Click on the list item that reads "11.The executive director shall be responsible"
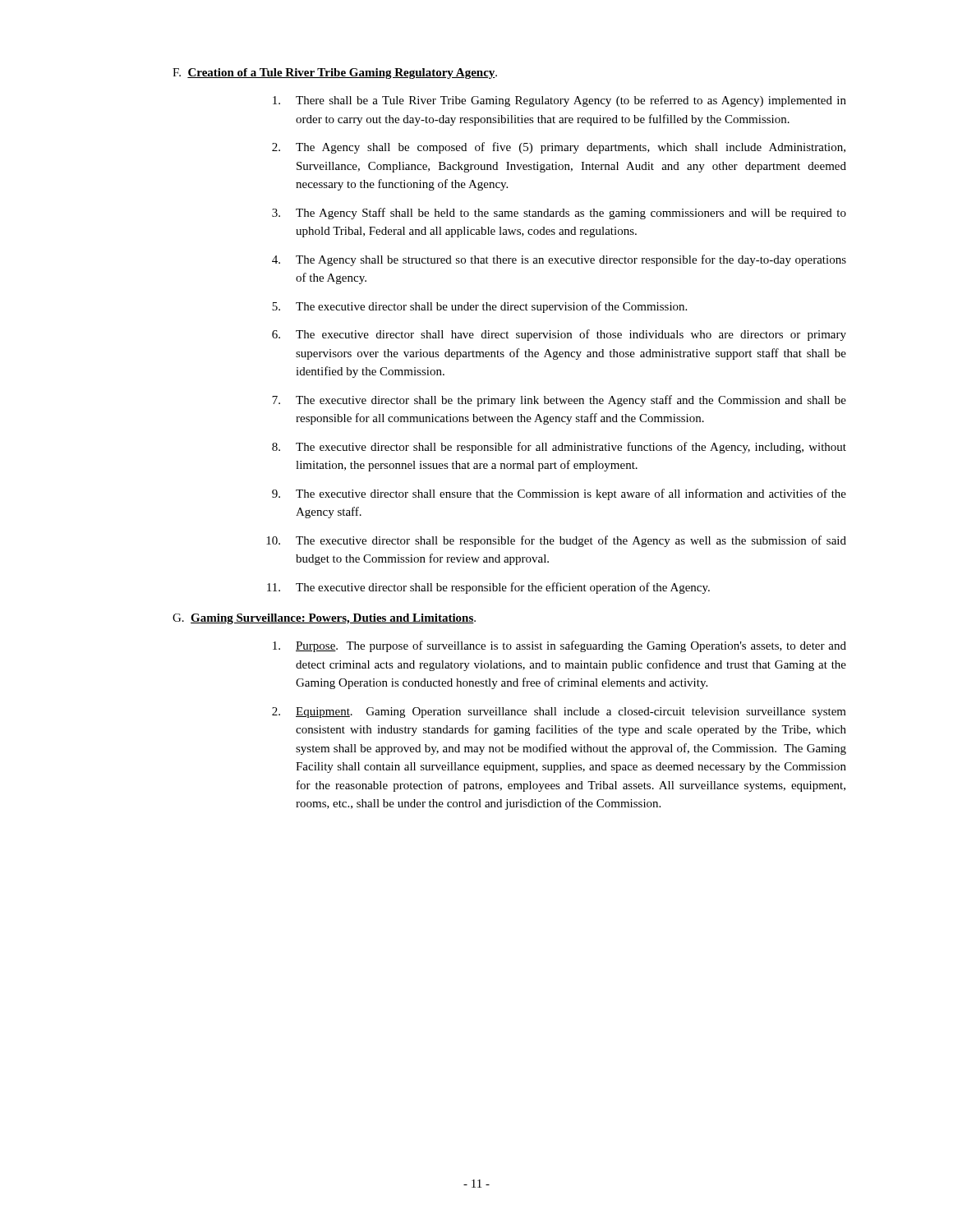 click(476, 587)
